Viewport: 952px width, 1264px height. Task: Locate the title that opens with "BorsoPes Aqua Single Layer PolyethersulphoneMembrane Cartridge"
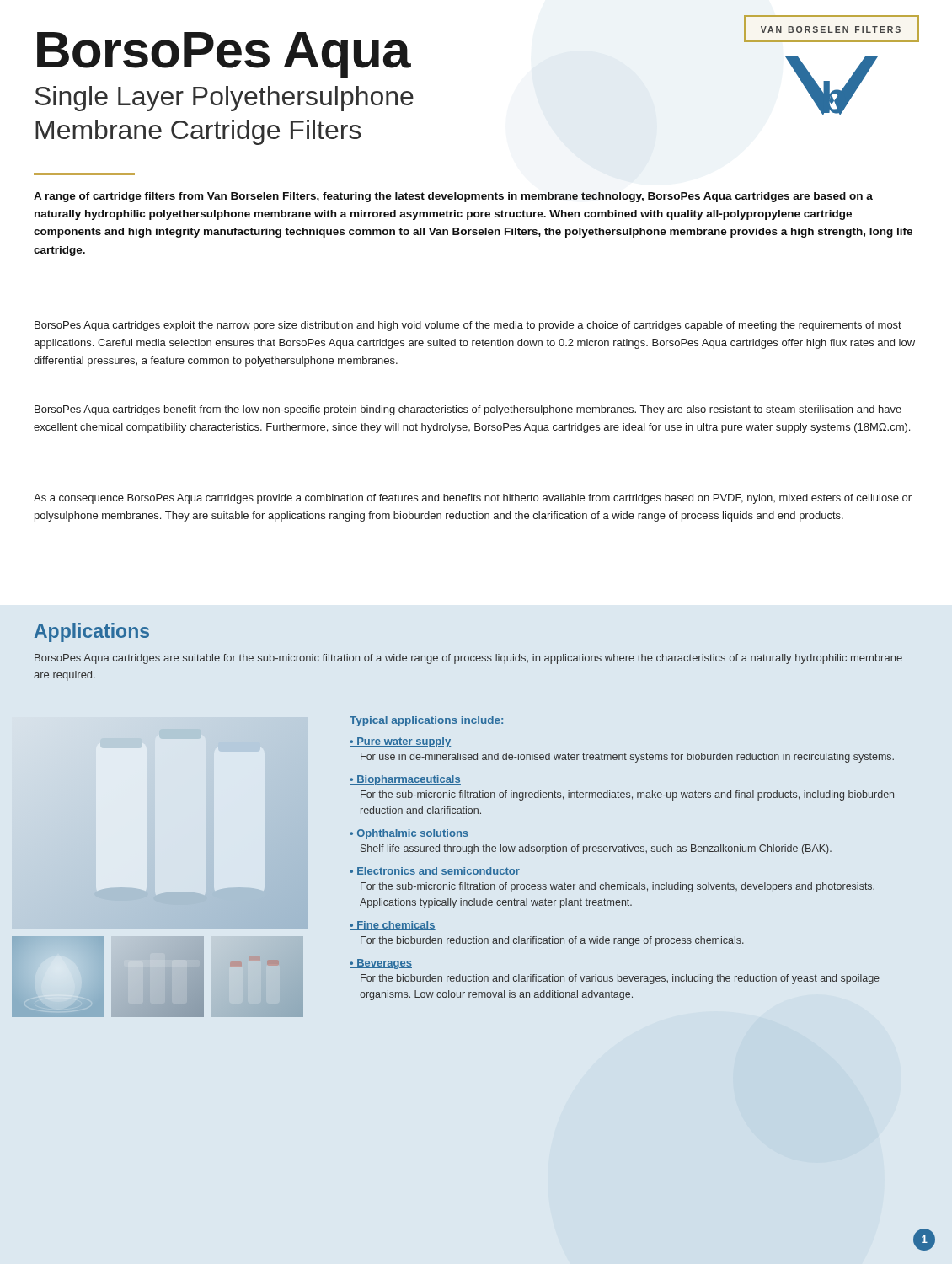(x=366, y=85)
